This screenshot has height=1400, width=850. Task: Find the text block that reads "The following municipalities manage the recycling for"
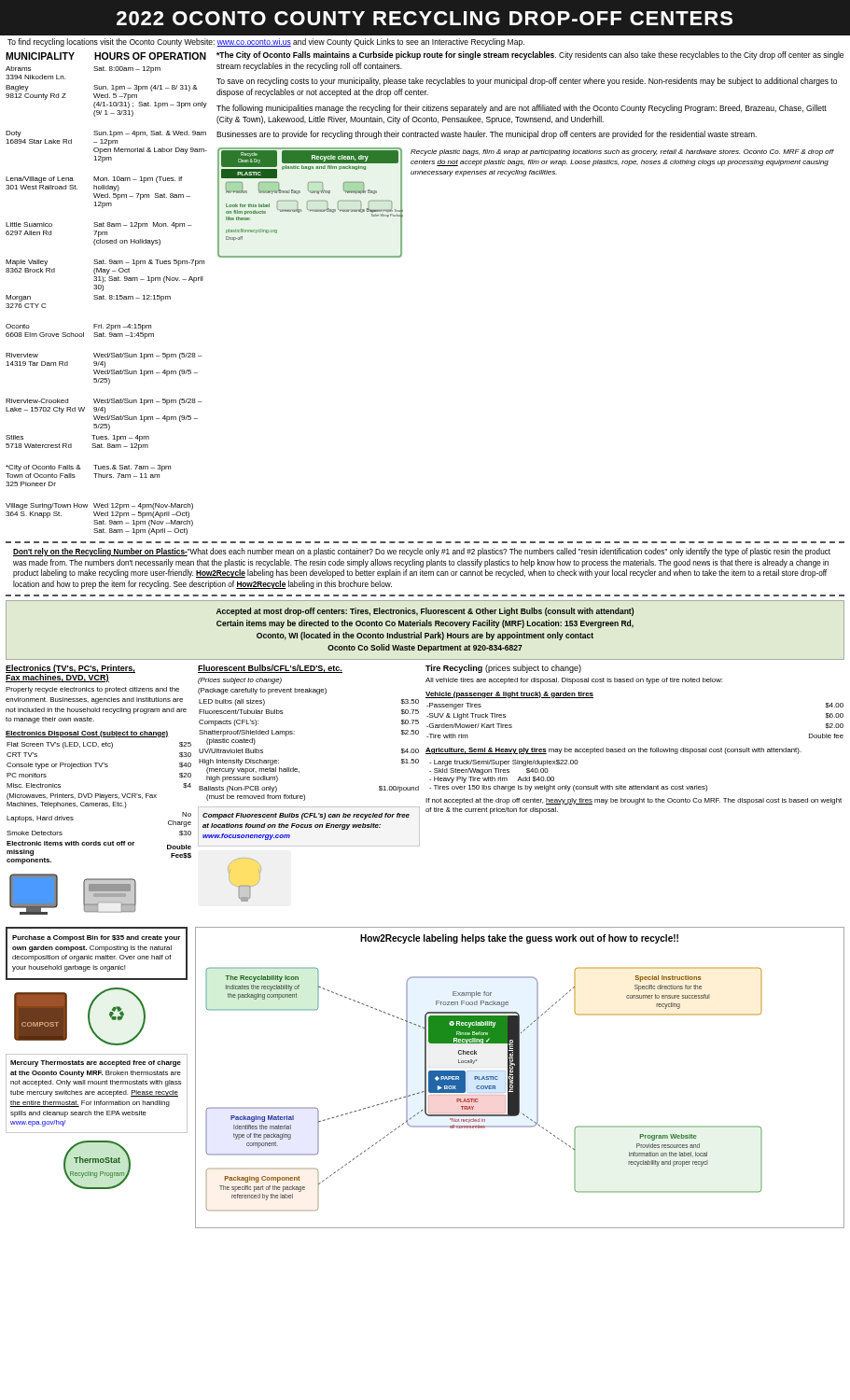click(x=521, y=114)
